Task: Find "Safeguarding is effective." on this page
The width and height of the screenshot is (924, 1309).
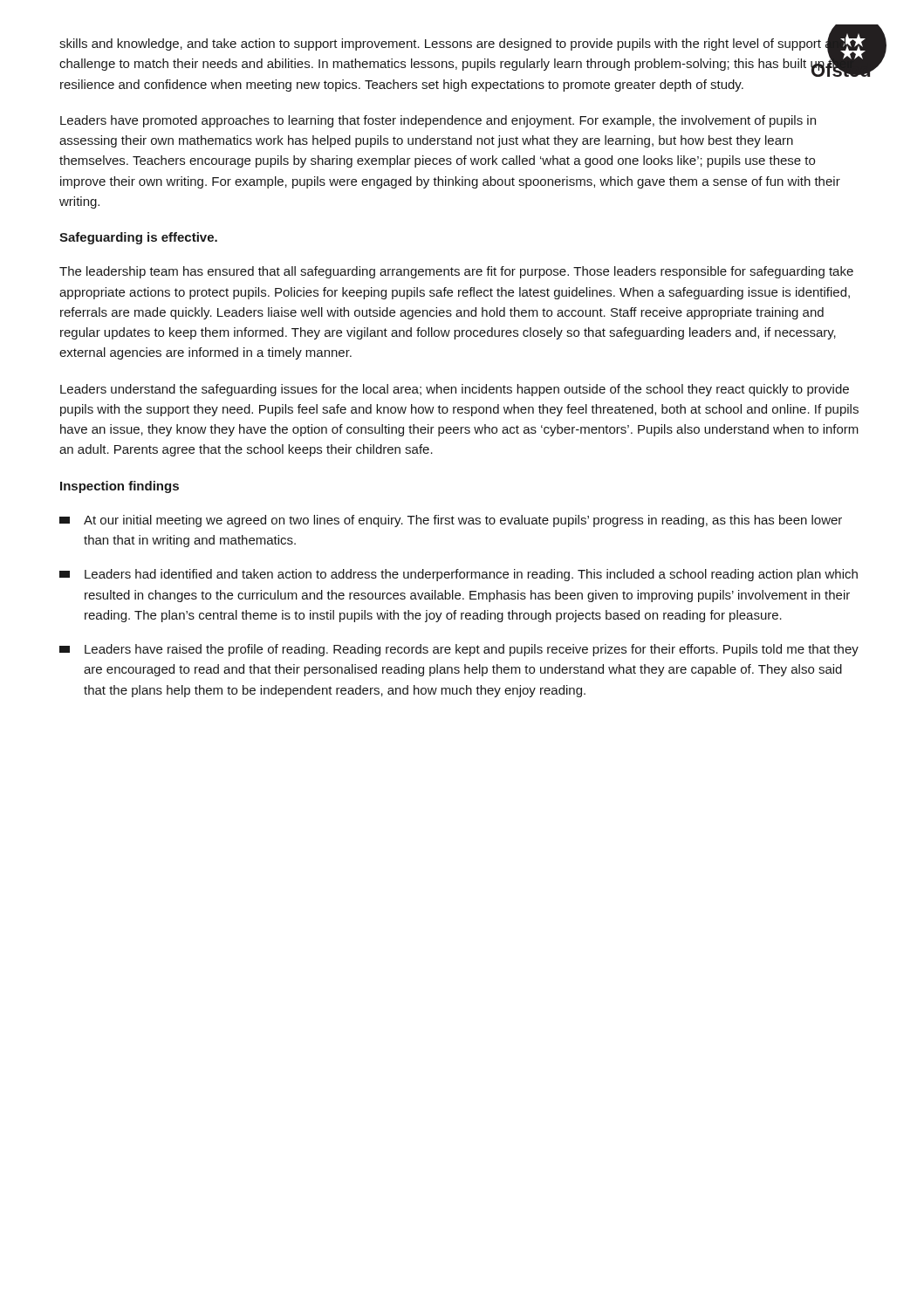Action: pyautogui.click(x=139, y=237)
